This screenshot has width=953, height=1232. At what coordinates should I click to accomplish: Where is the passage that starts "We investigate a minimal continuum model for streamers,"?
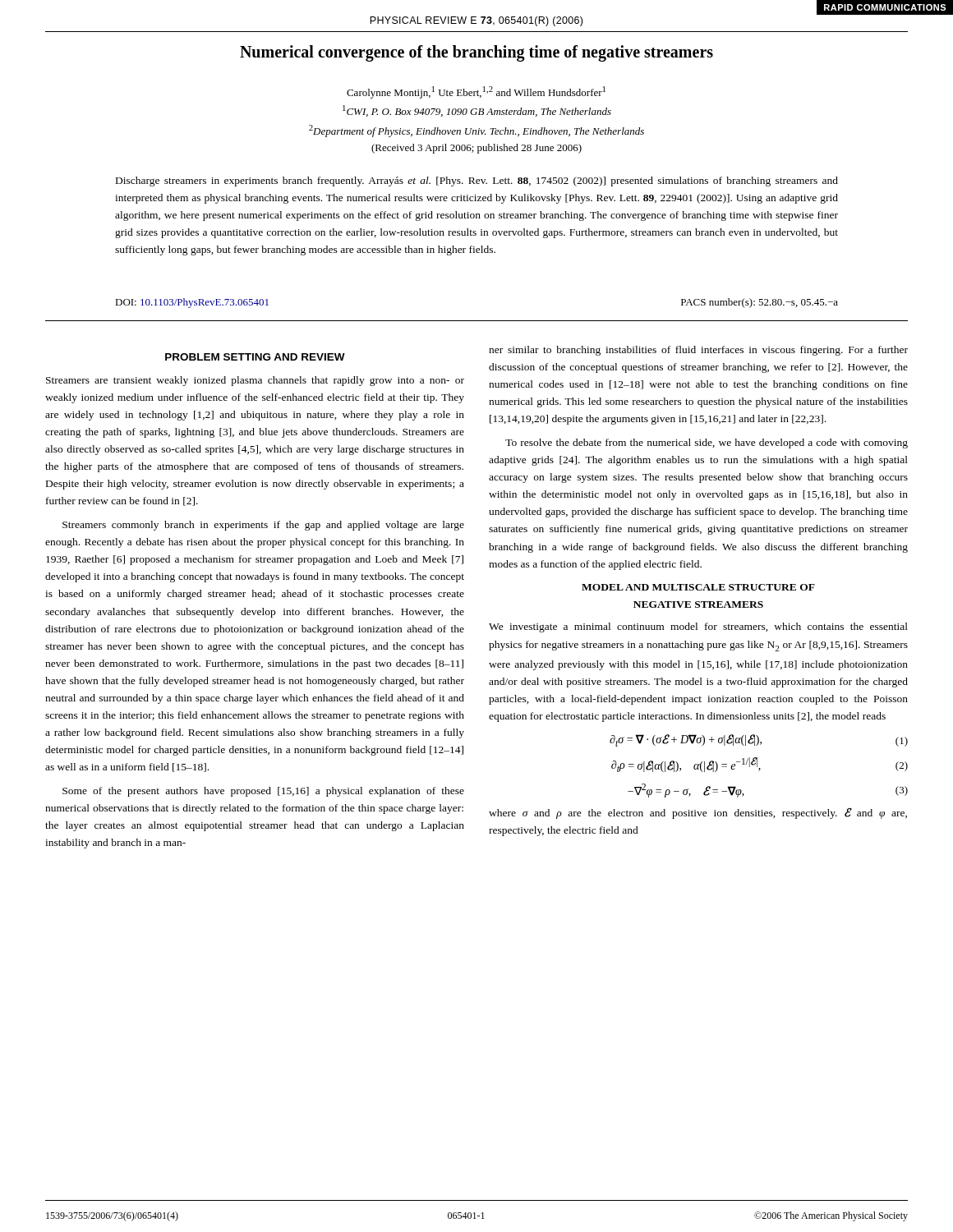click(698, 671)
